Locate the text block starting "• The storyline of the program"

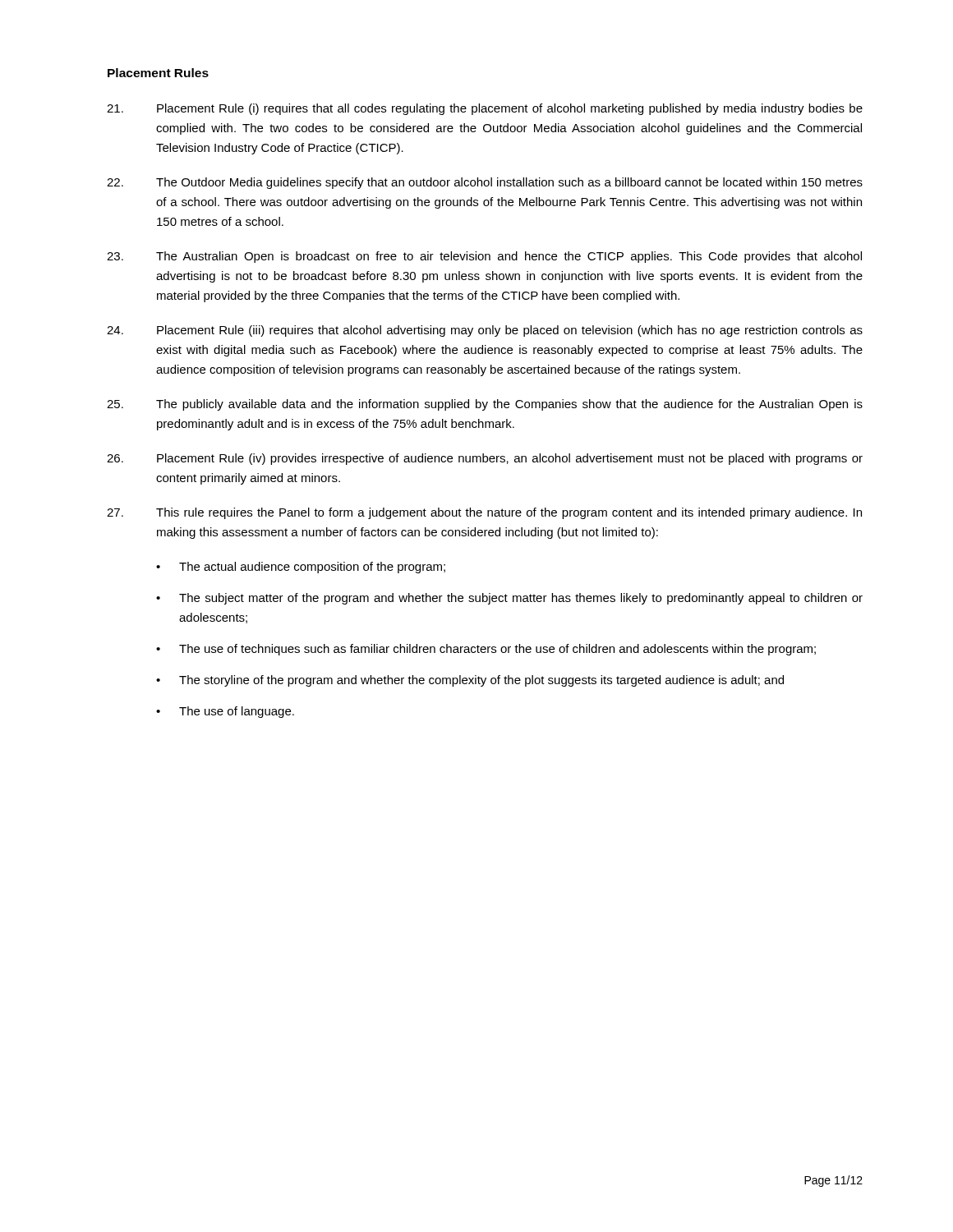pos(509,680)
